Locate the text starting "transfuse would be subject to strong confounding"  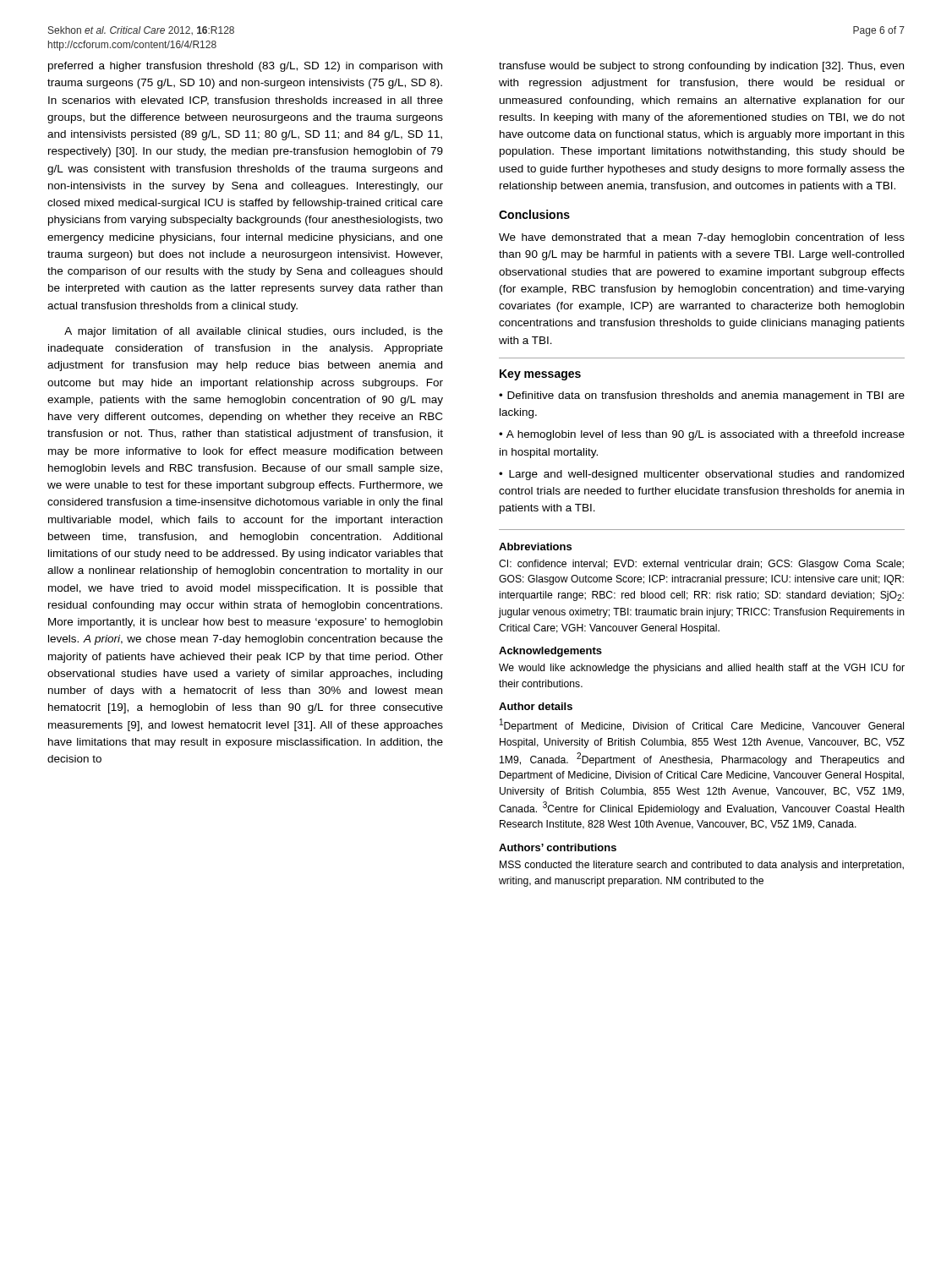click(x=702, y=126)
